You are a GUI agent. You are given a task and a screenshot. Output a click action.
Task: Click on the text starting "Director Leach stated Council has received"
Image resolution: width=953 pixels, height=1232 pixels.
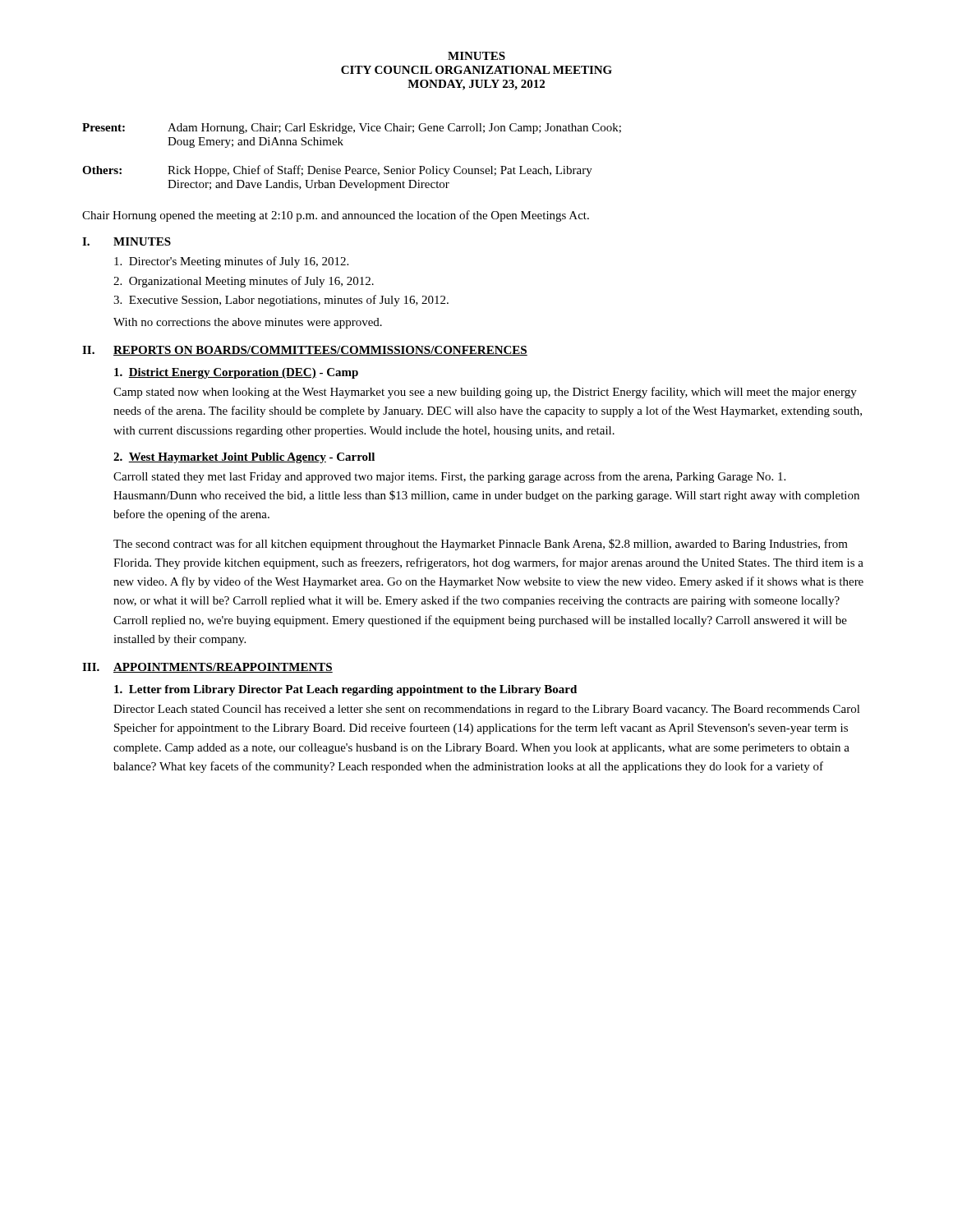click(x=487, y=737)
